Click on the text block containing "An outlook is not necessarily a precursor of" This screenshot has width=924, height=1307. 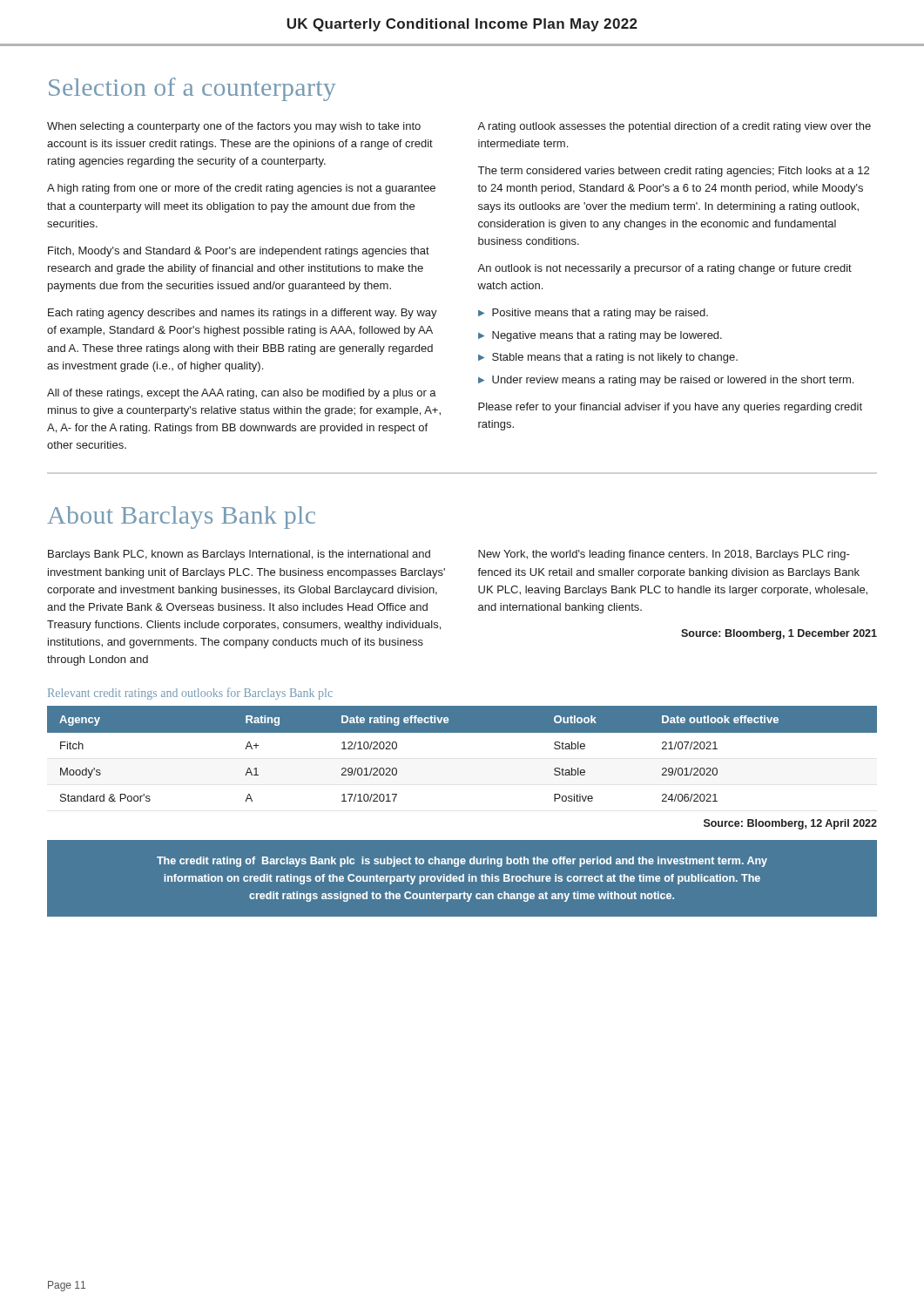click(x=677, y=277)
